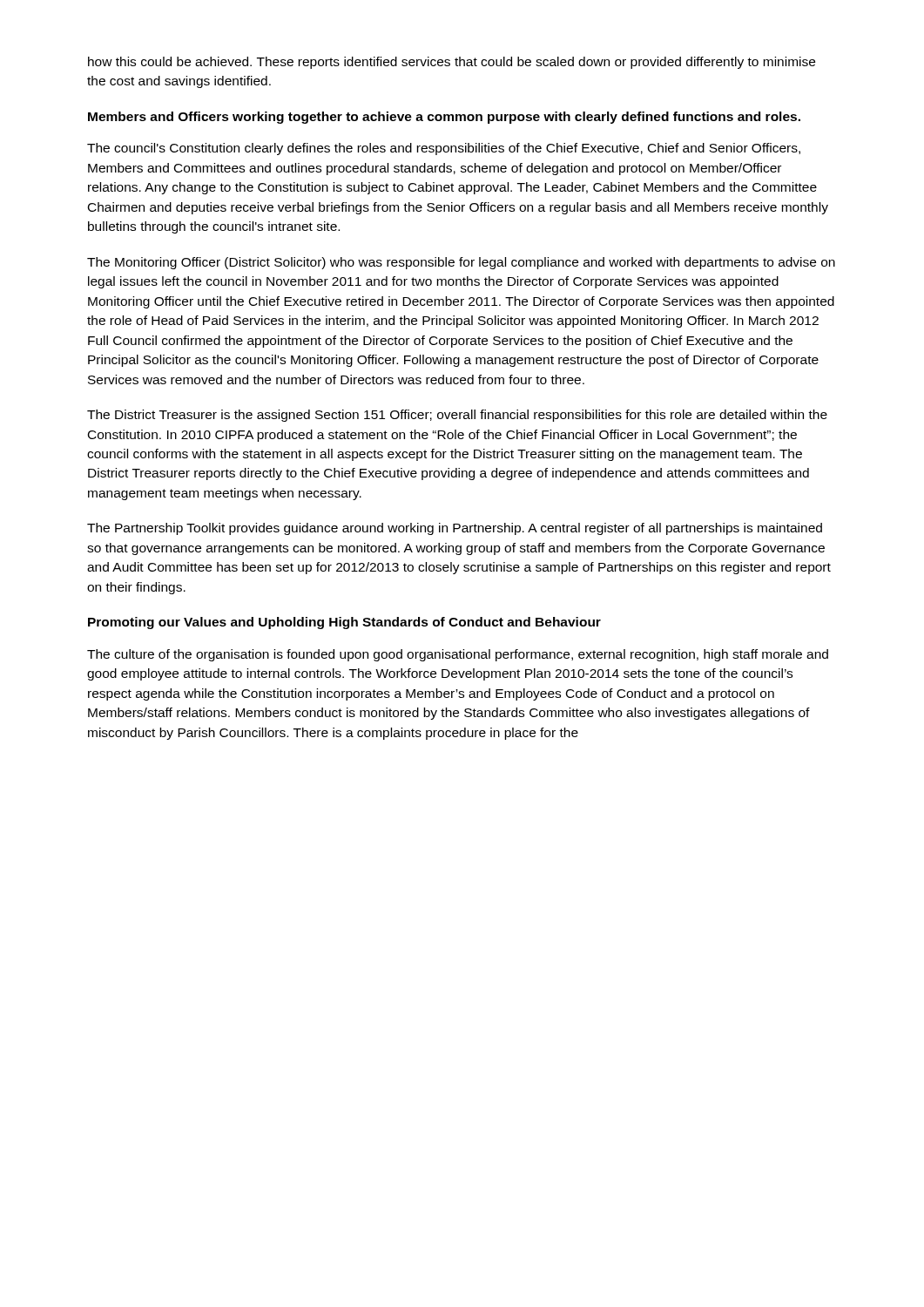
Task: Locate the text starting "The council's Constitution clearly defines the roles"
Action: point(458,187)
